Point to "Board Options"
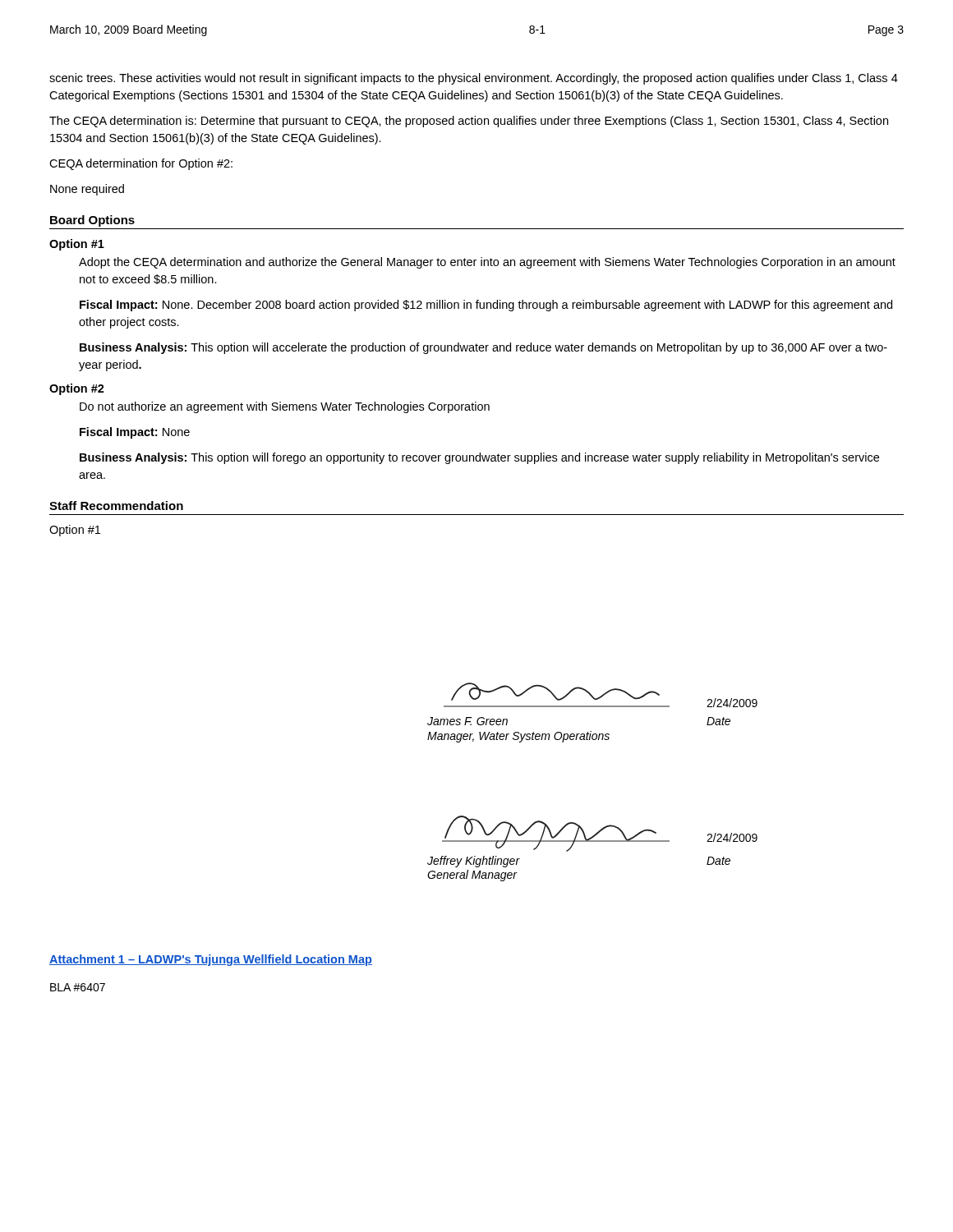 [x=92, y=220]
